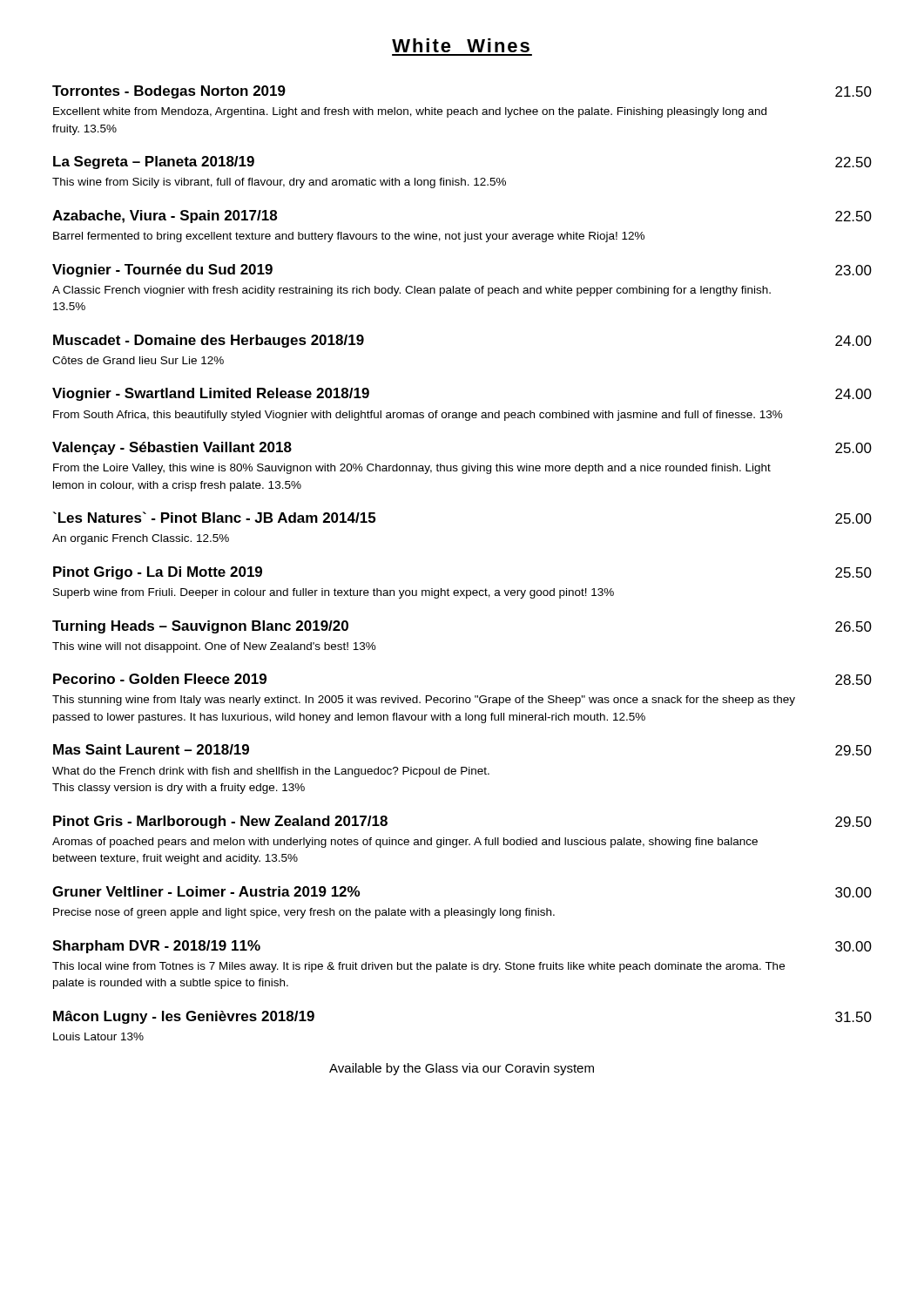Select the list item that says "Mas Saint Laurent –"
Viewport: 924px width, 1307px height.
coord(462,769)
